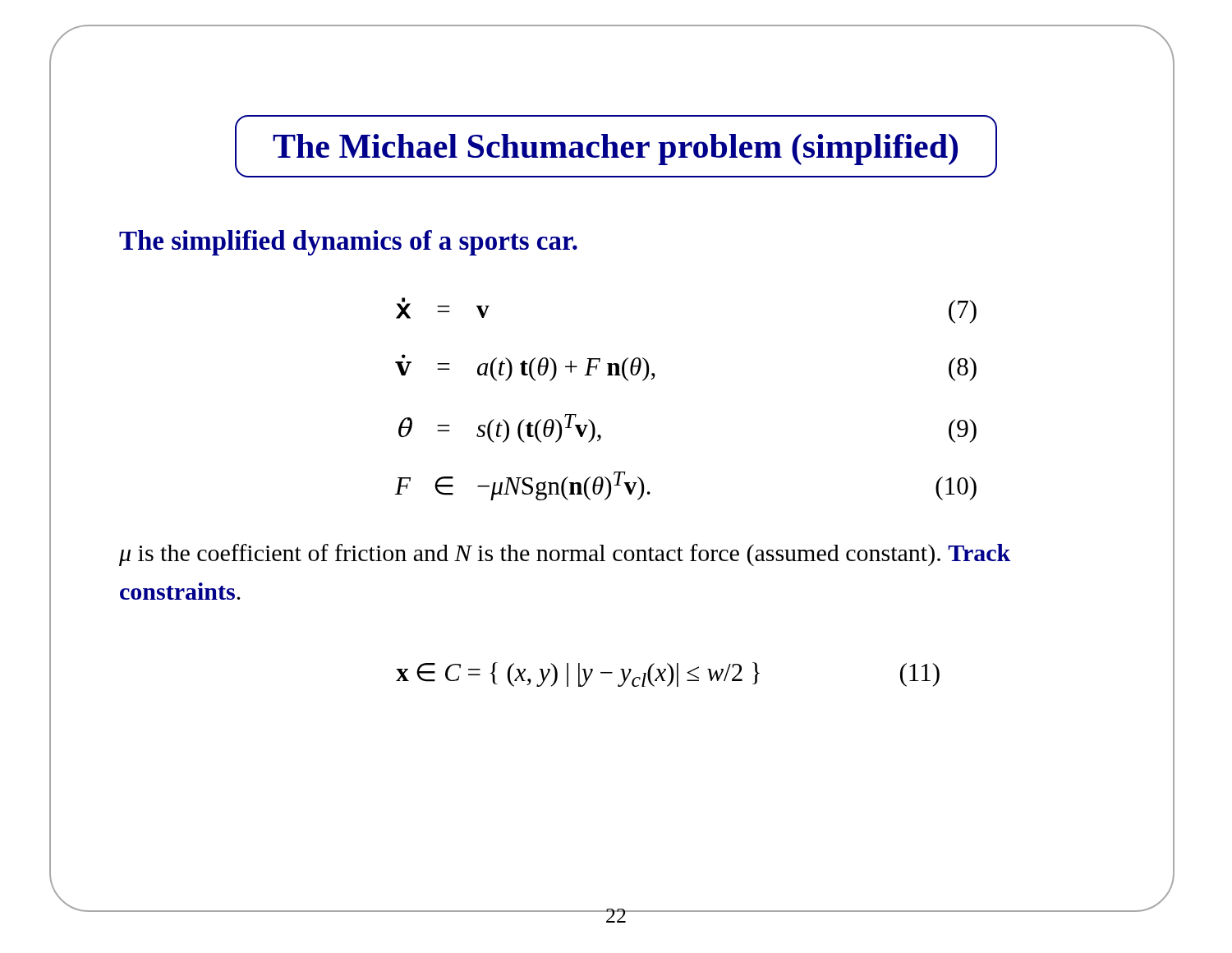Locate the text block that says "μ is the coefficient of friction"
1232x953 pixels.
point(565,572)
